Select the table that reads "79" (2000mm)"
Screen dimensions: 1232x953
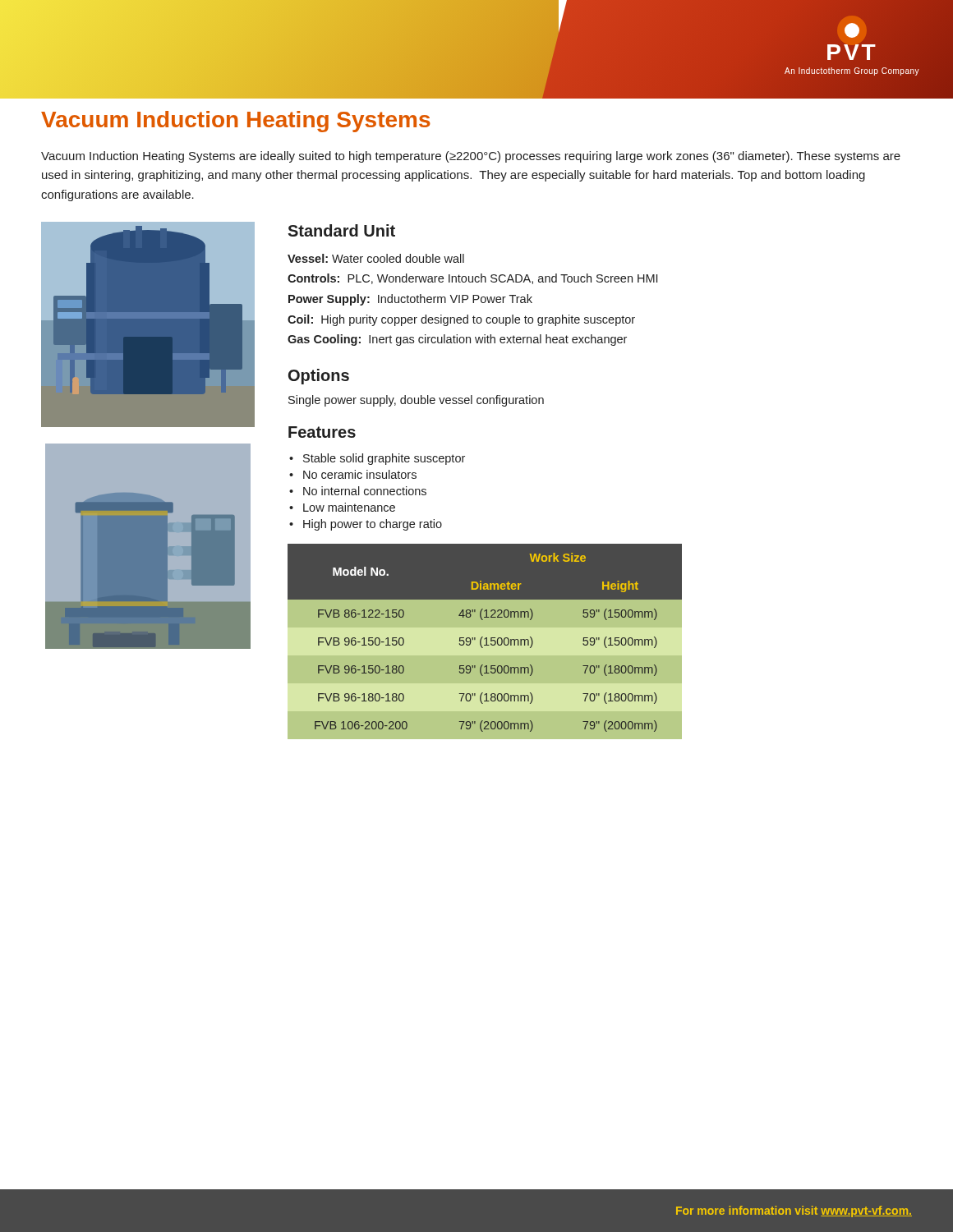coord(600,641)
